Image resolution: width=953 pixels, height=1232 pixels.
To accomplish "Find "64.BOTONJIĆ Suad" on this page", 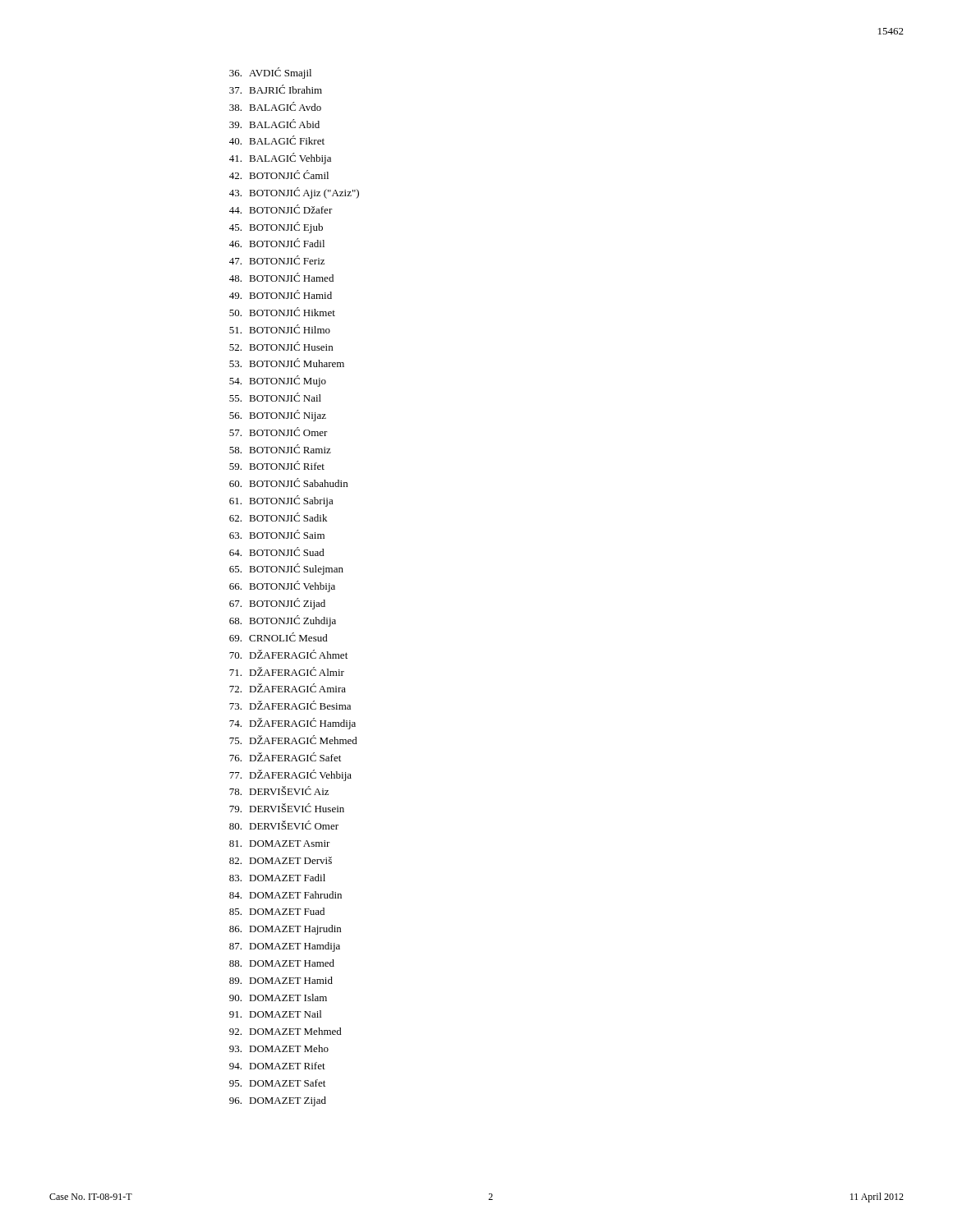I will coord(277,552).
